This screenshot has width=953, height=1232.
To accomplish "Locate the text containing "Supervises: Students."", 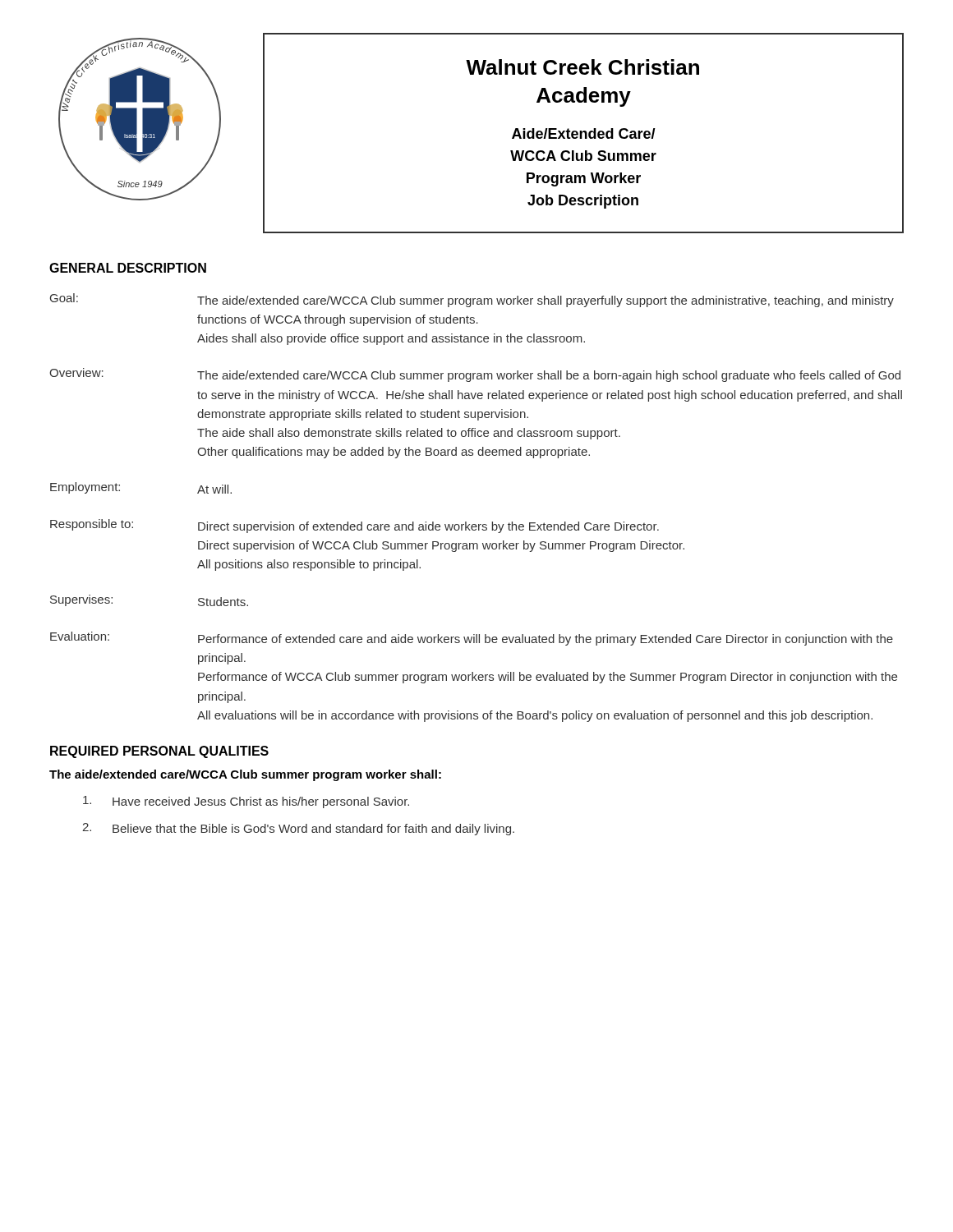I will (84, 600).
